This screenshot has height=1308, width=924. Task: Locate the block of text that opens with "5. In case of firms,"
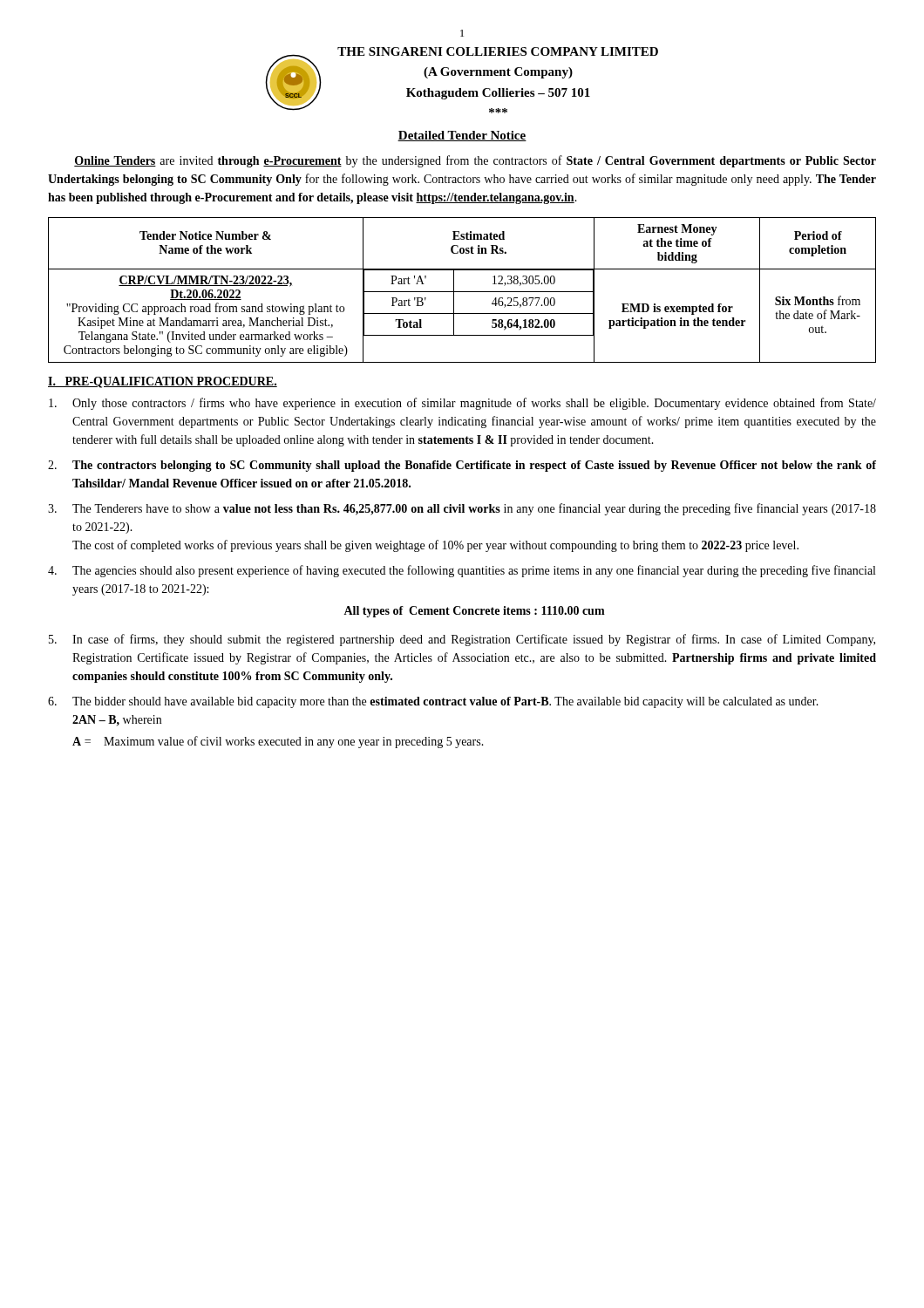point(462,658)
